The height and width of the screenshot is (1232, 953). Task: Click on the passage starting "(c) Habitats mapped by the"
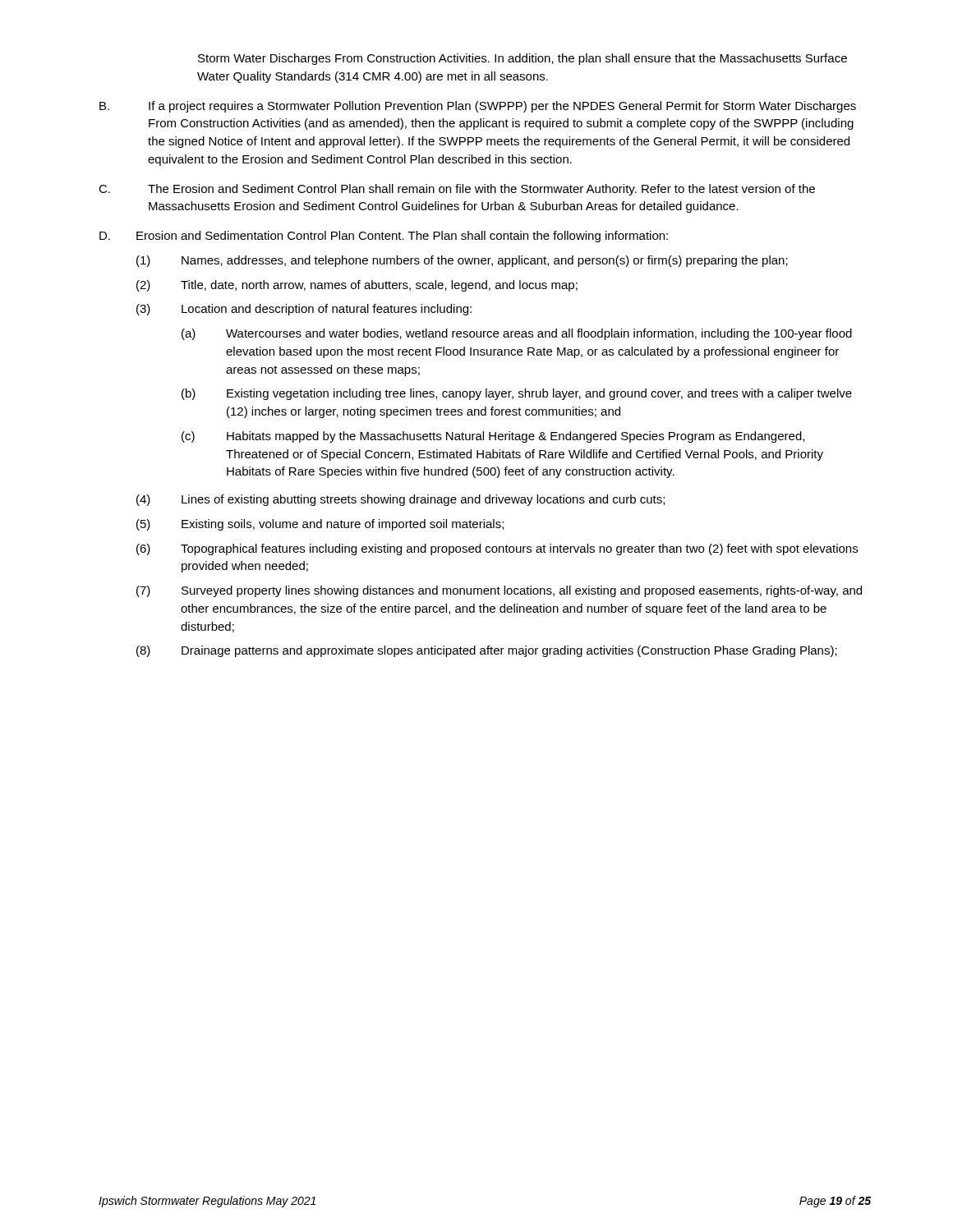coord(526,454)
